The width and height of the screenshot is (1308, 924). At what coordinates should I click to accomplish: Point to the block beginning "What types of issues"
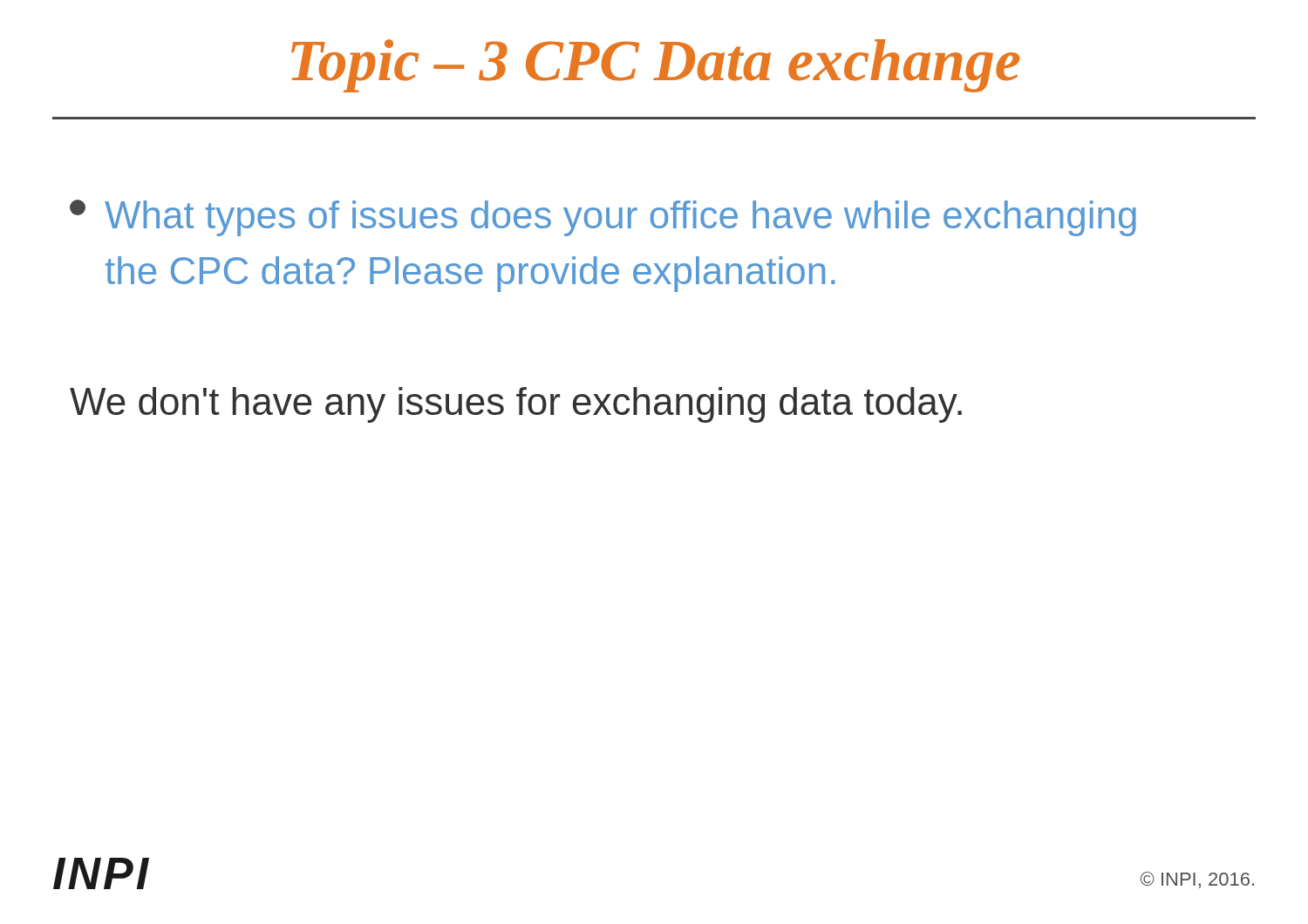(x=604, y=243)
